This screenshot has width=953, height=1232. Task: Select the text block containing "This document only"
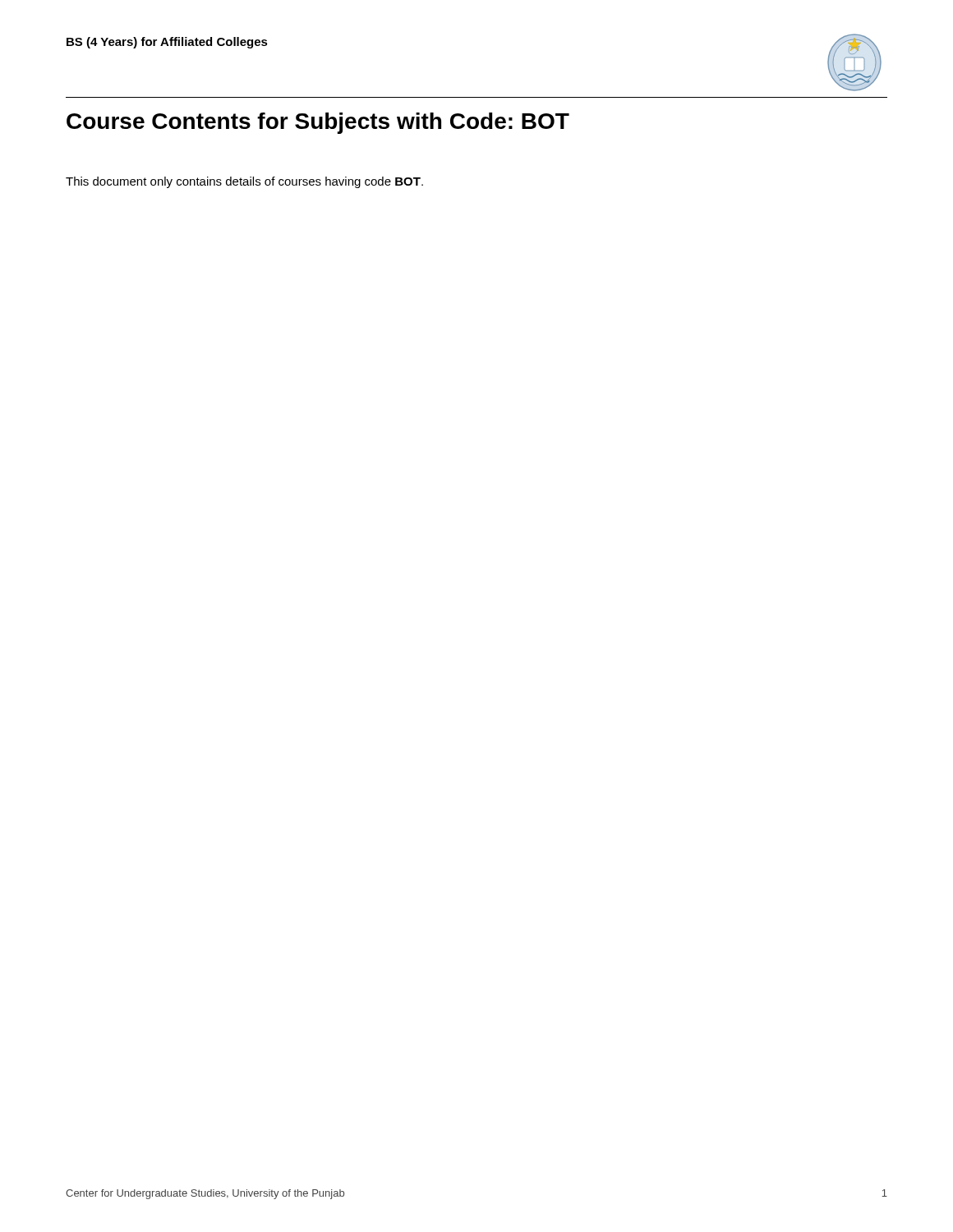tap(245, 181)
